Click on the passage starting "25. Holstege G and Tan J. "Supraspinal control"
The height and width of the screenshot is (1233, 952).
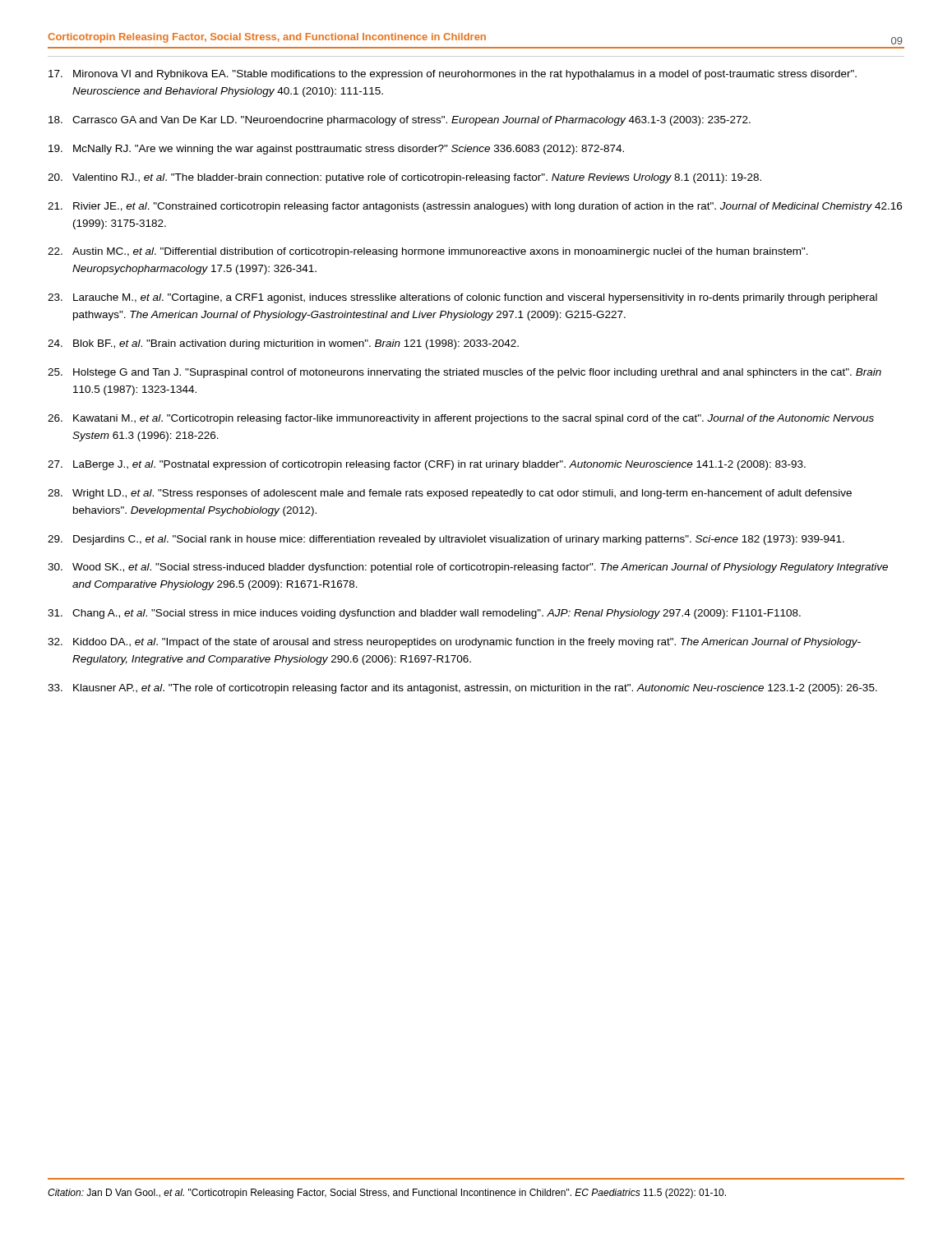point(476,381)
